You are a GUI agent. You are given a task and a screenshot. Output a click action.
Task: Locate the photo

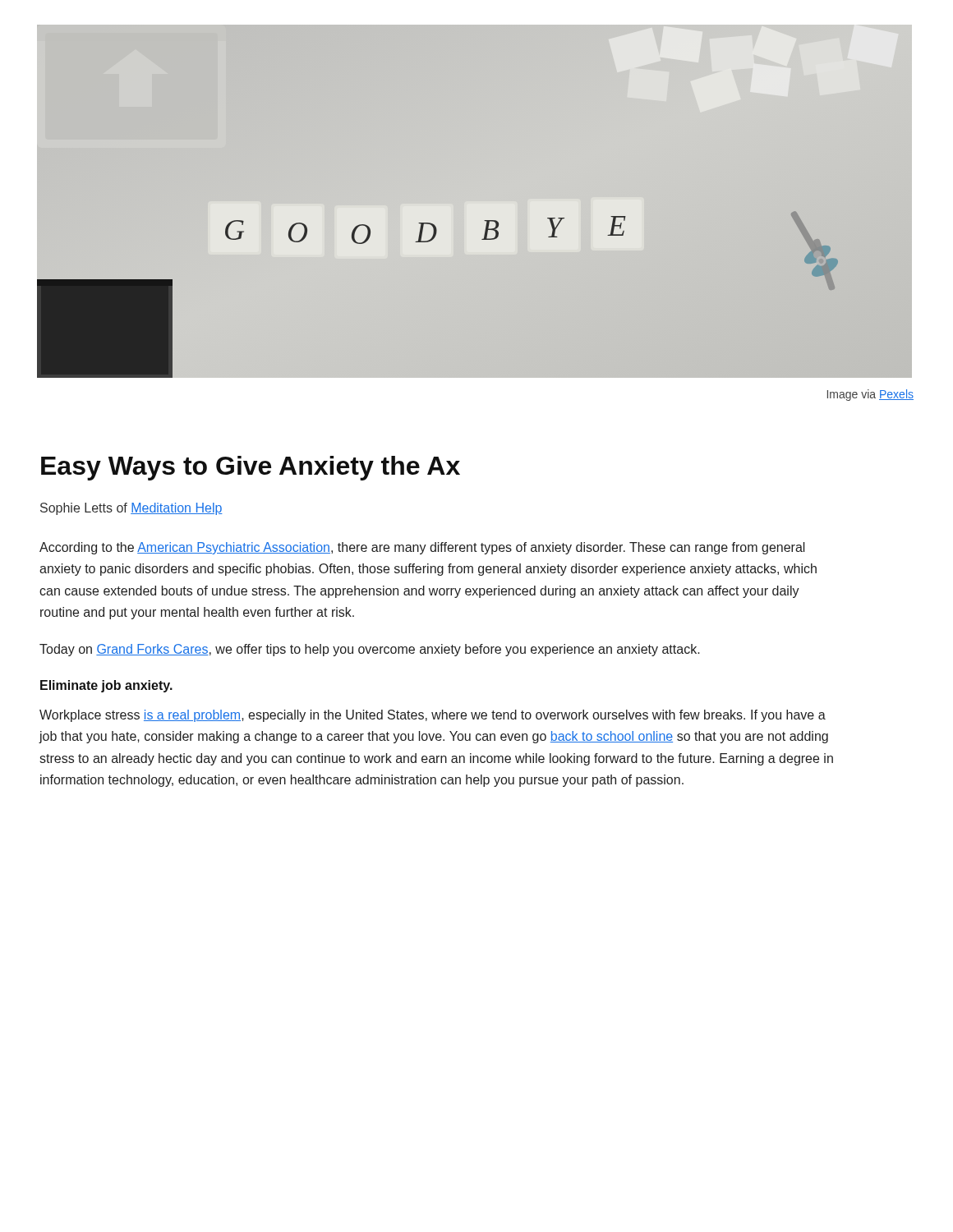474,201
